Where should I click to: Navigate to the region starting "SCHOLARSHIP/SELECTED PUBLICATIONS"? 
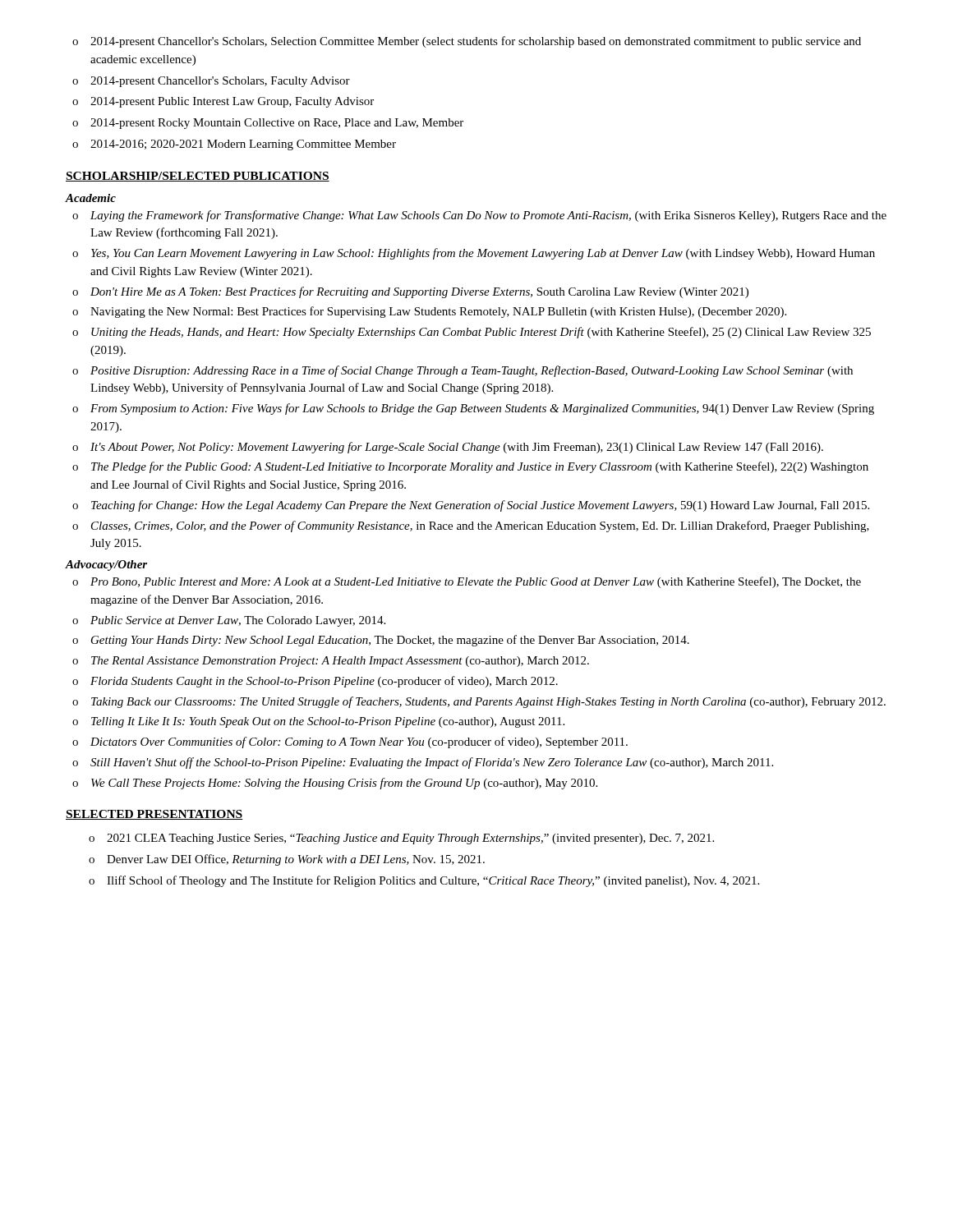197,175
